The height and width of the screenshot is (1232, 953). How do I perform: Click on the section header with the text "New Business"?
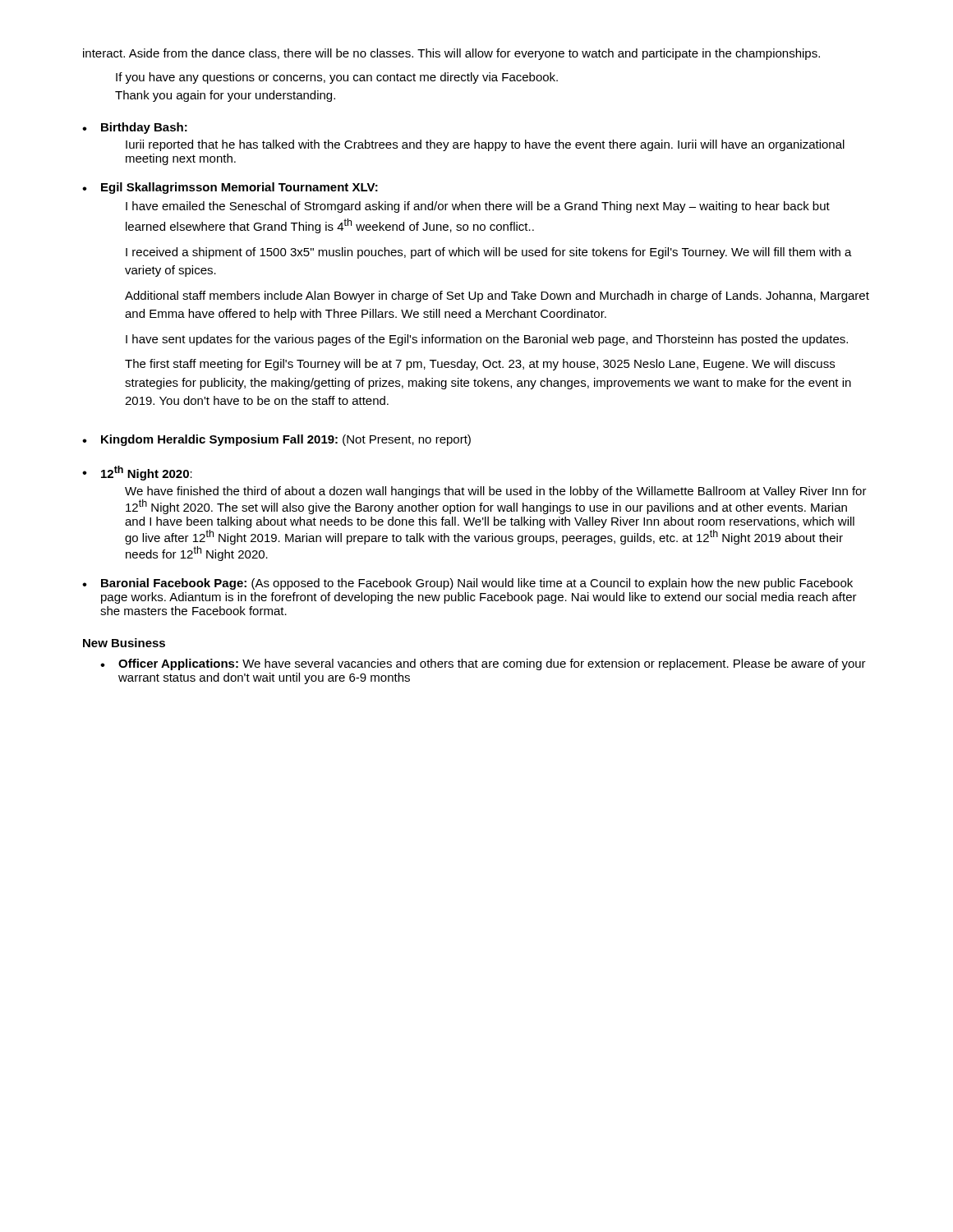pyautogui.click(x=124, y=642)
